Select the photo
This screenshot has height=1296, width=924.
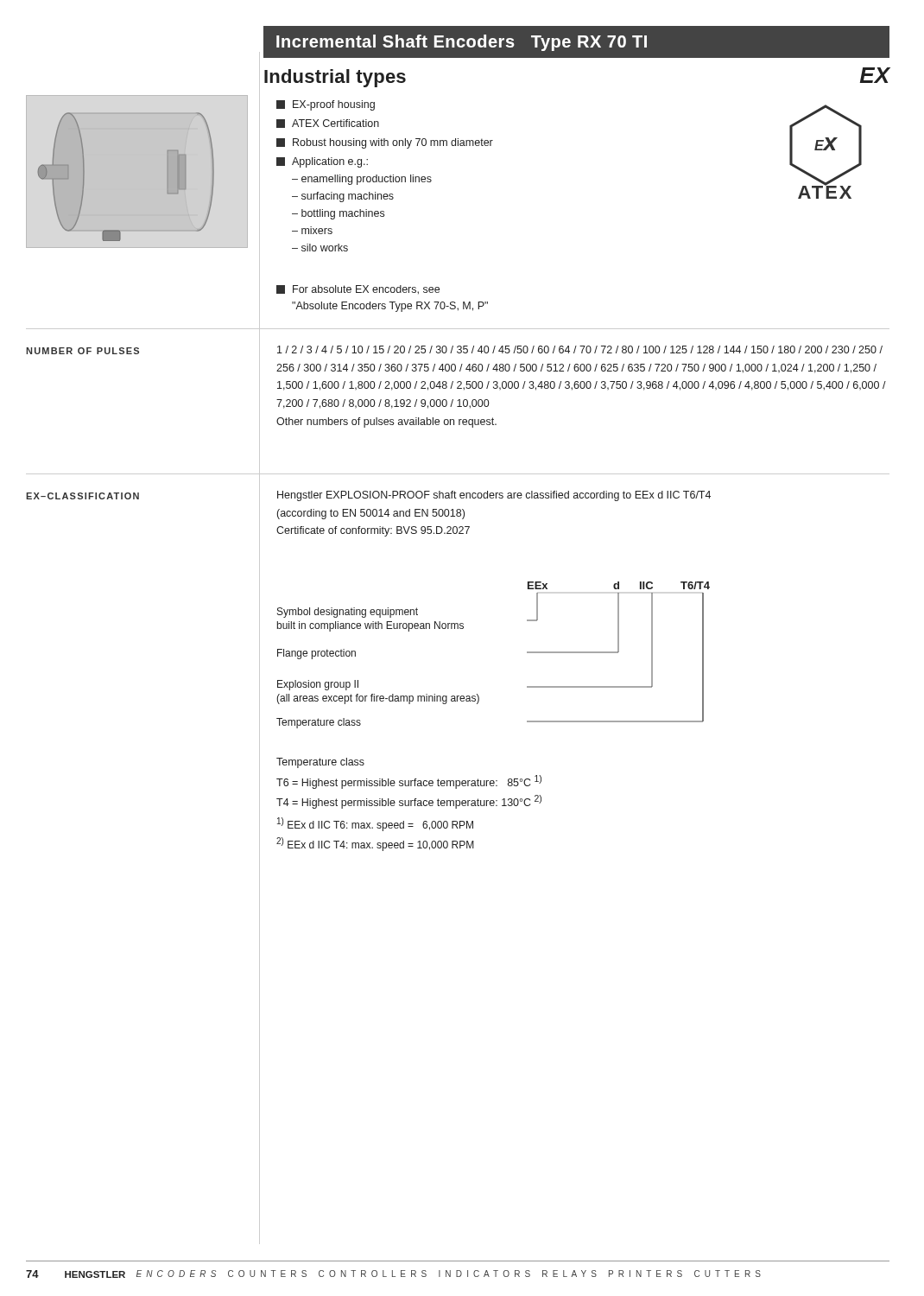pyautogui.click(x=137, y=171)
